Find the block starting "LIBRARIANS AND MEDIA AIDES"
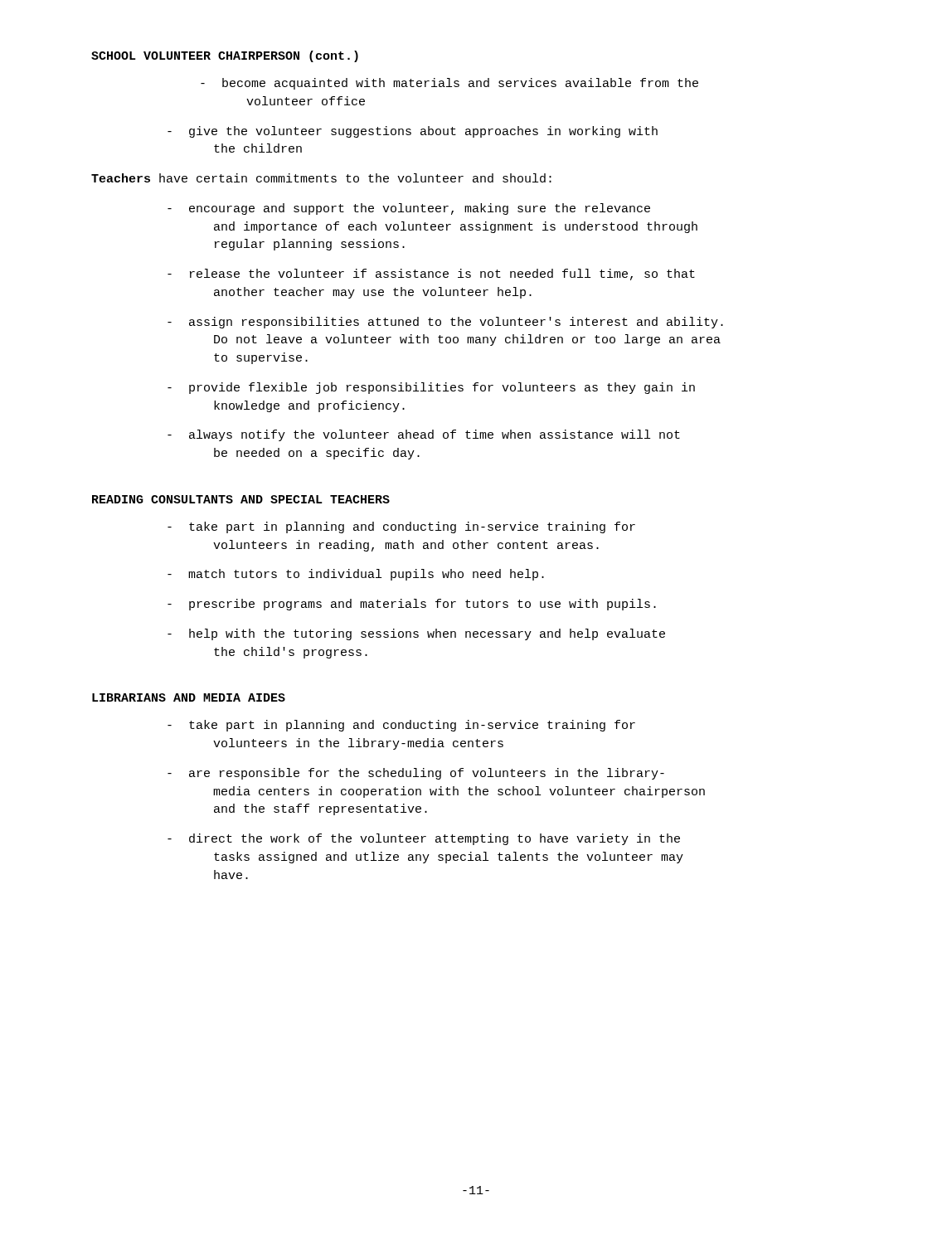Screen dimensions: 1244x952 [188, 699]
